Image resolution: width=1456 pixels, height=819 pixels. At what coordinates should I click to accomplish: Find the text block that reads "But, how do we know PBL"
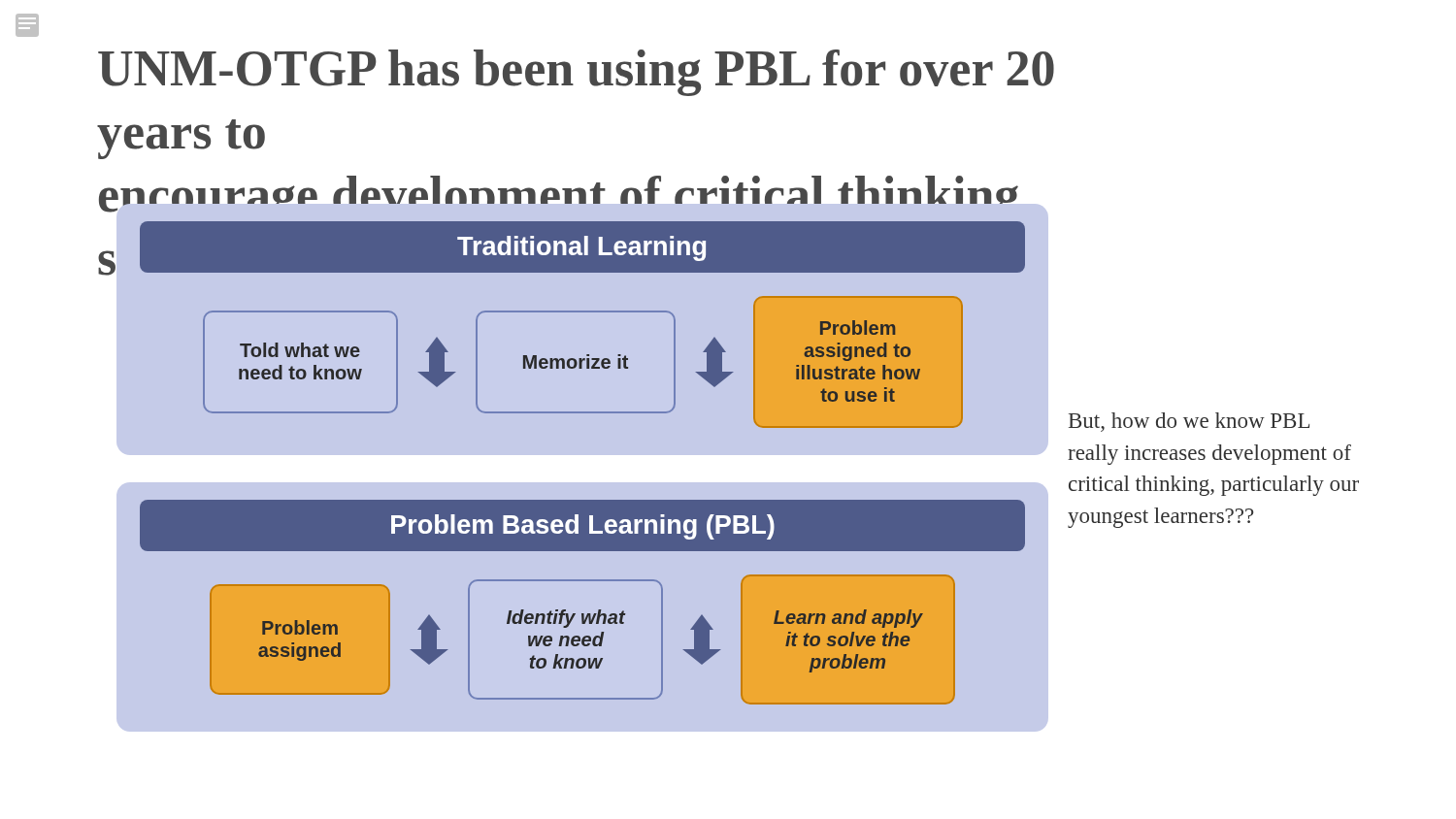tap(1213, 468)
